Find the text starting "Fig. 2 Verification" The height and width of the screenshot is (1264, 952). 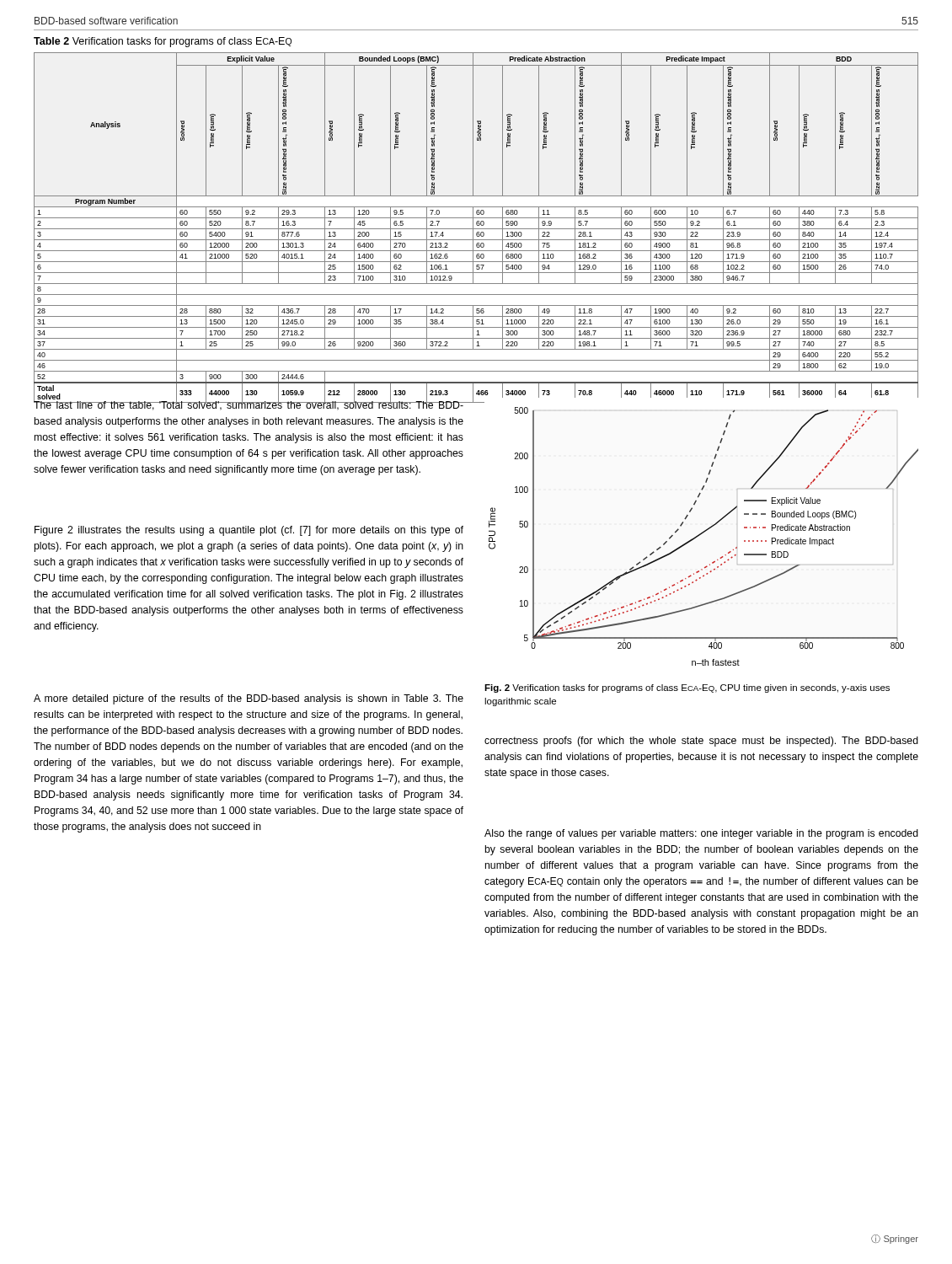(x=687, y=694)
